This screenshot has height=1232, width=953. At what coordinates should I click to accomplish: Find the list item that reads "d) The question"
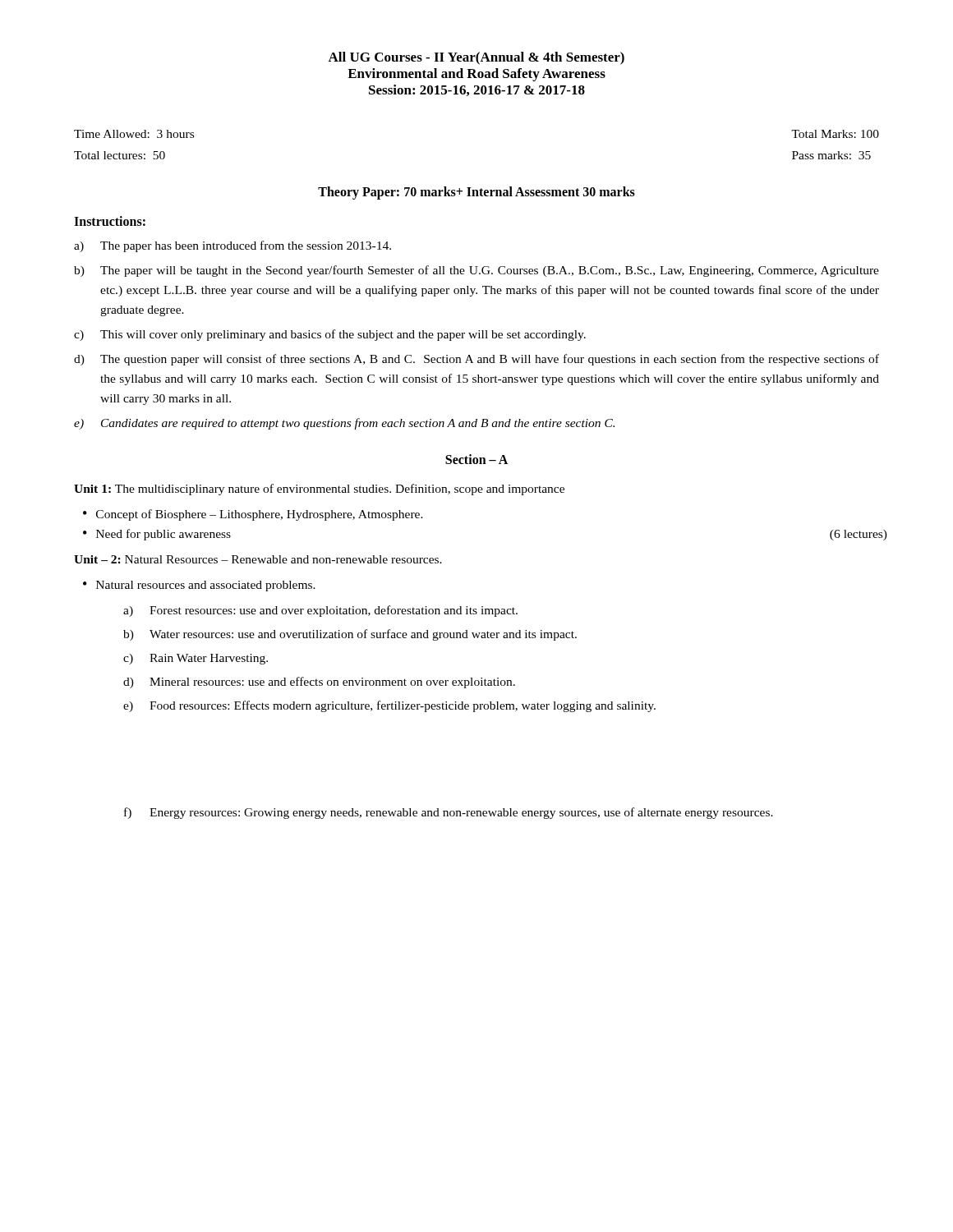point(476,378)
